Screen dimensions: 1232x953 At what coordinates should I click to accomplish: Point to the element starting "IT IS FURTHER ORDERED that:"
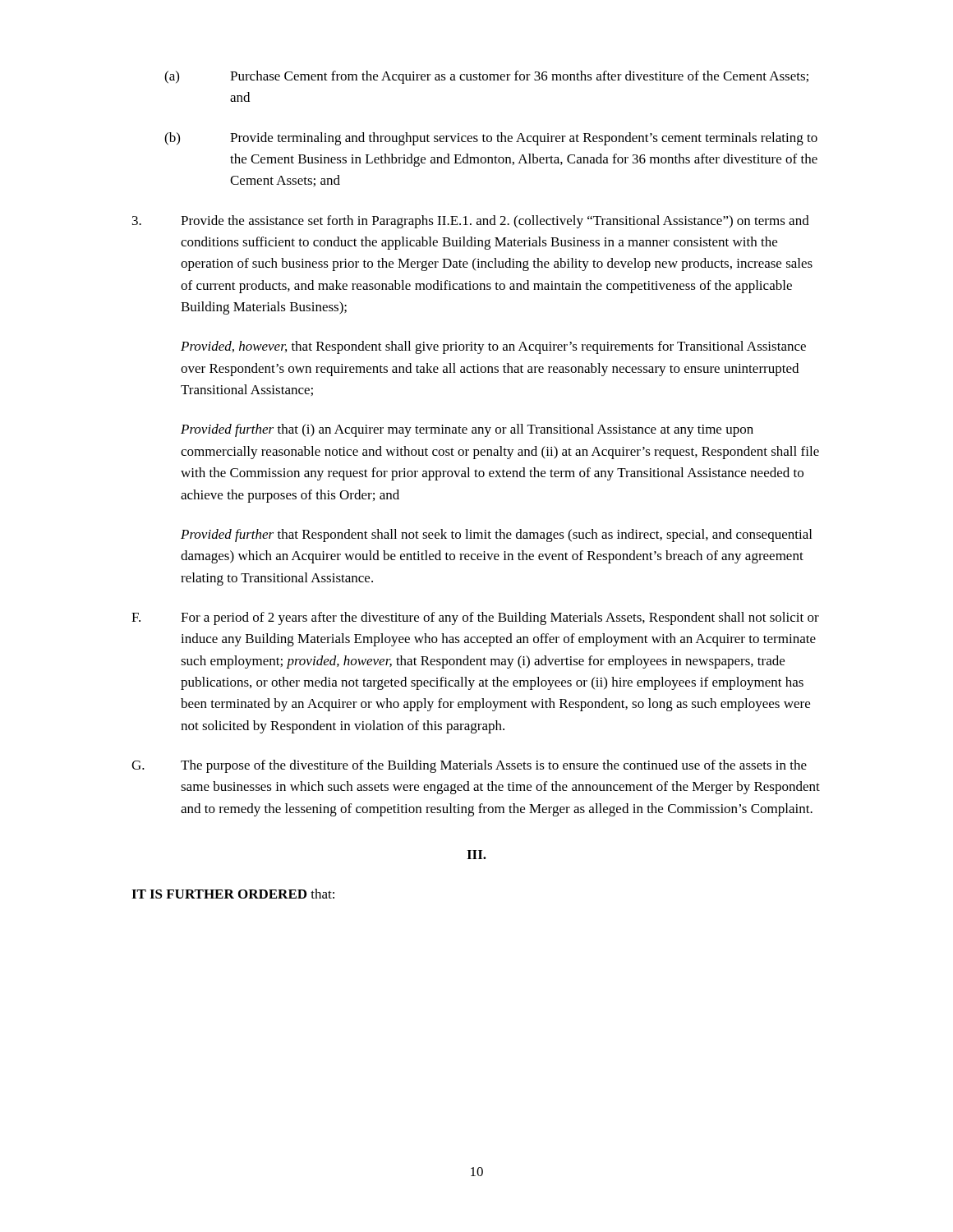click(x=233, y=894)
